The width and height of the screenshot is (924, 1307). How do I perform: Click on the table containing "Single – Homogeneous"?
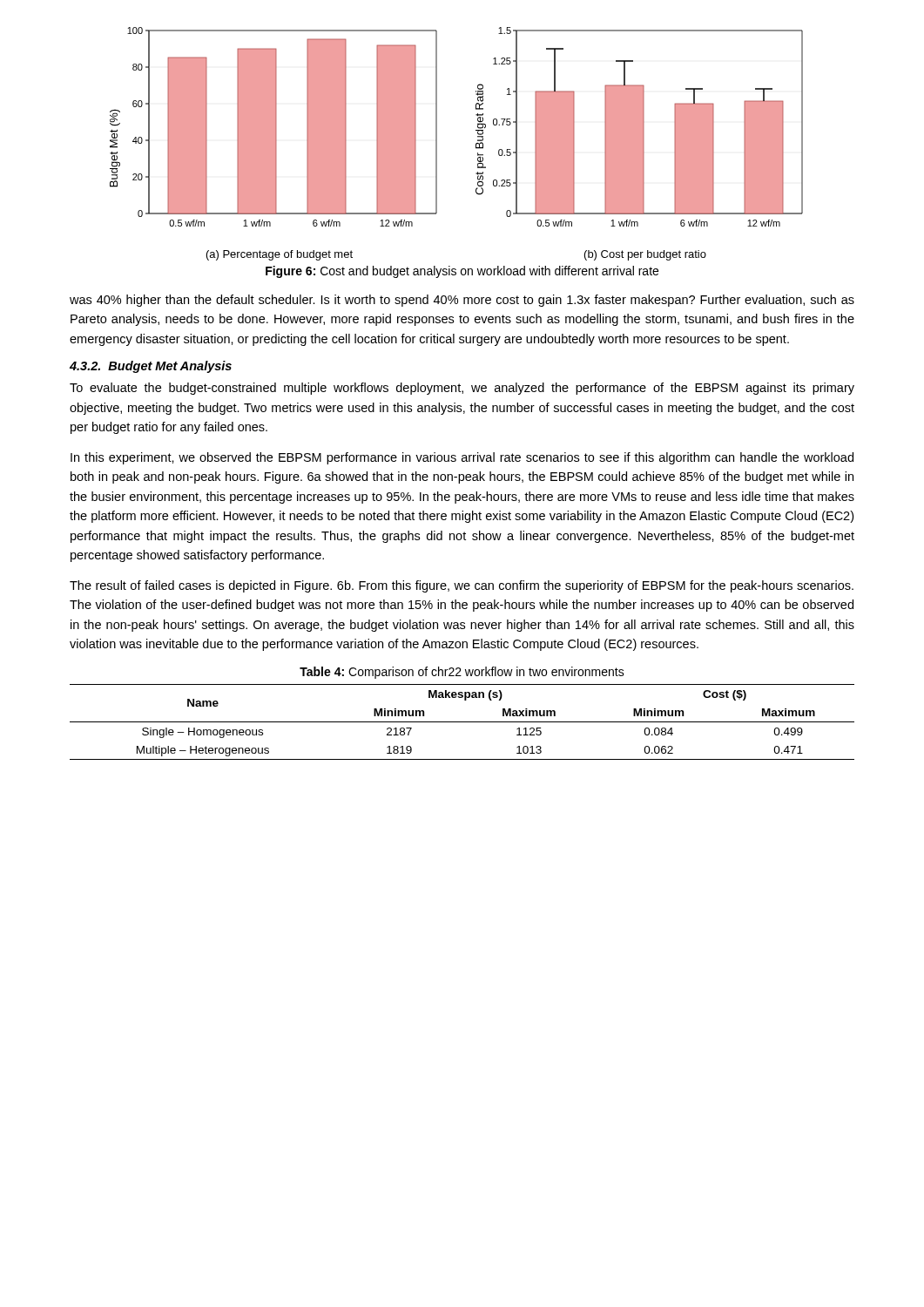pyautogui.click(x=462, y=721)
